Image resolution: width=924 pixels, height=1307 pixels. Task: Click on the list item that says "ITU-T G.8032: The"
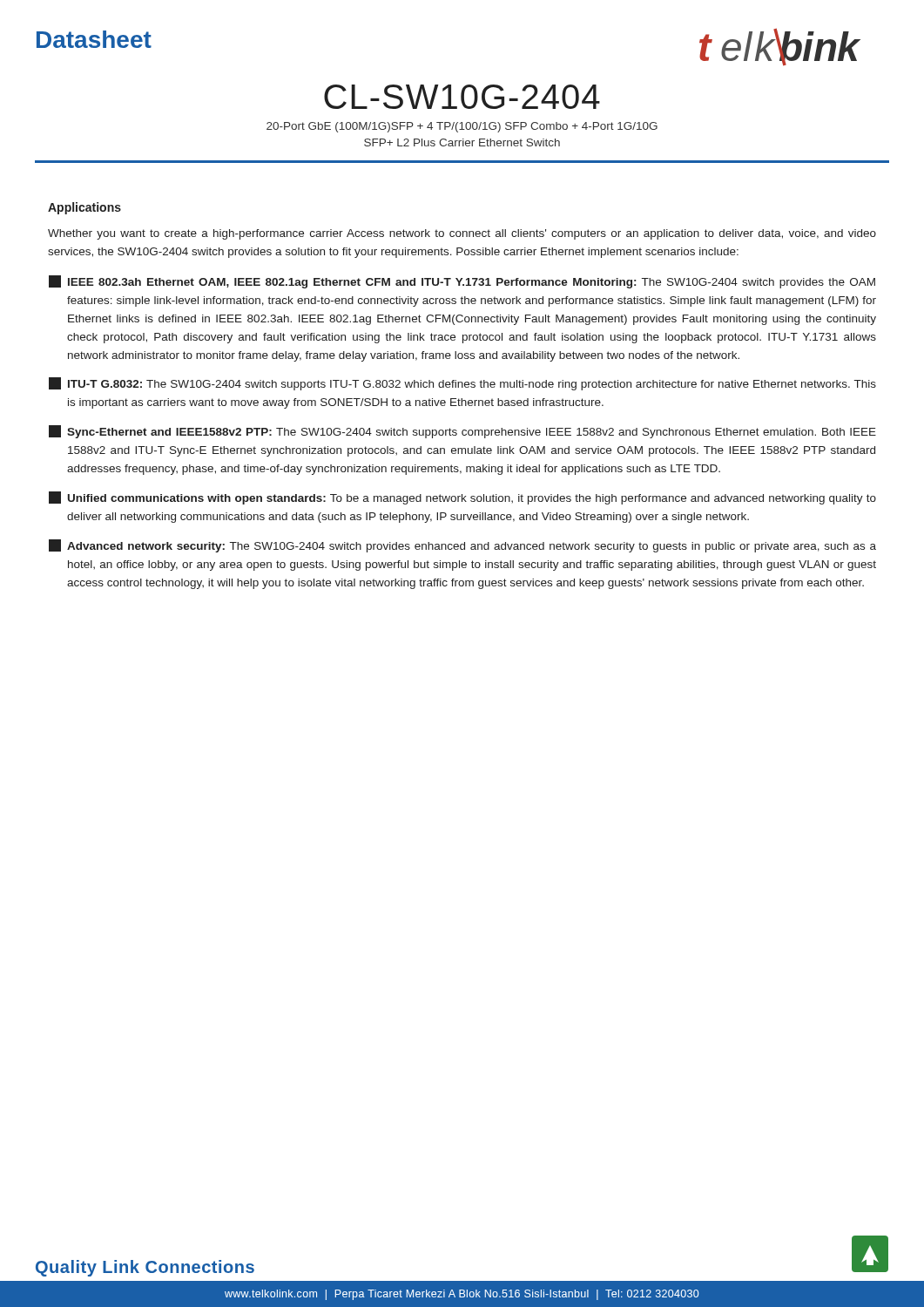[x=462, y=394]
